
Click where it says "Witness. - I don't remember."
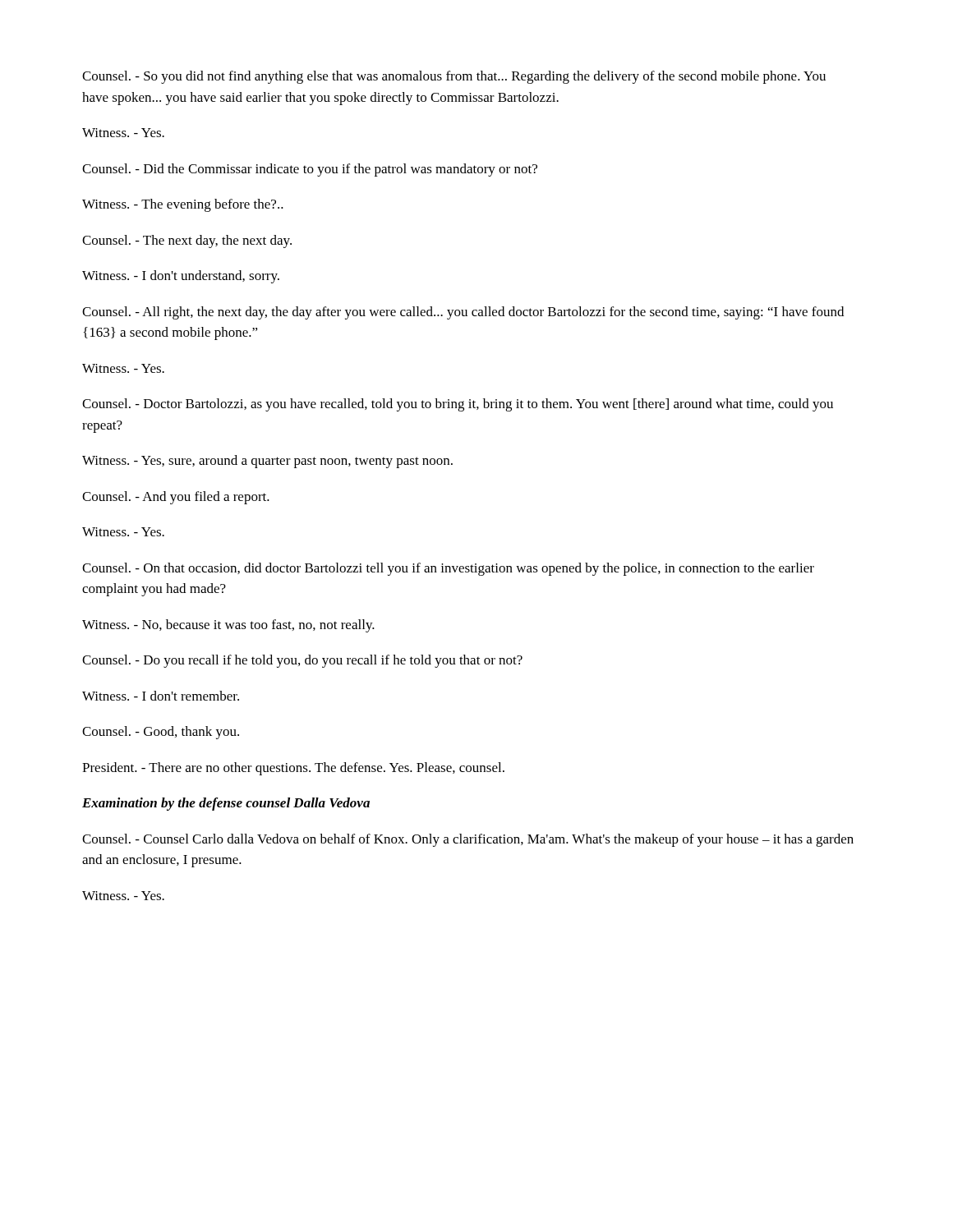(x=161, y=696)
